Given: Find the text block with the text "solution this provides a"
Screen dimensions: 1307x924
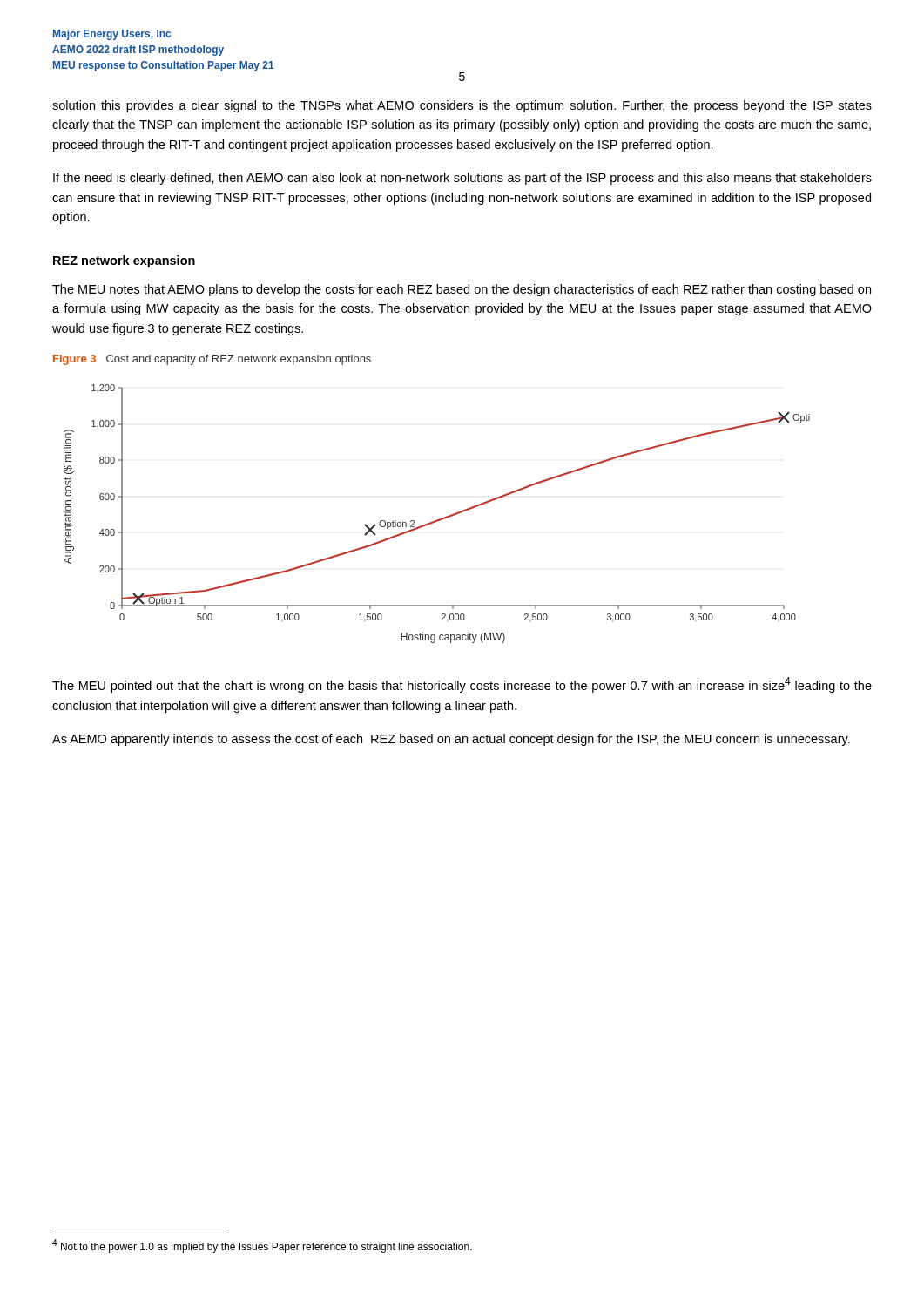Looking at the screenshot, I should (462, 125).
